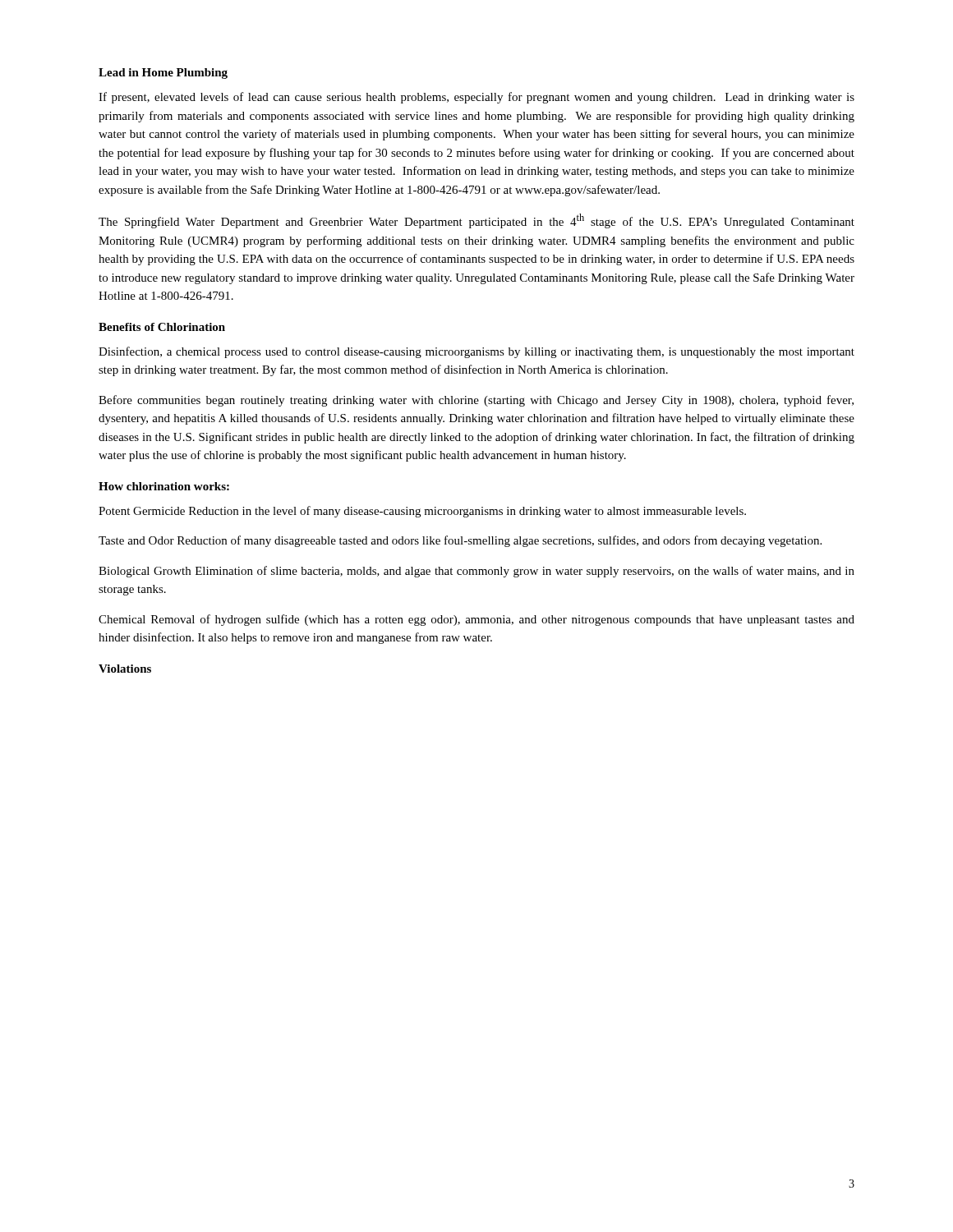
Task: Navigate to the text starting "Before communities began routinely treating"
Action: (x=476, y=427)
